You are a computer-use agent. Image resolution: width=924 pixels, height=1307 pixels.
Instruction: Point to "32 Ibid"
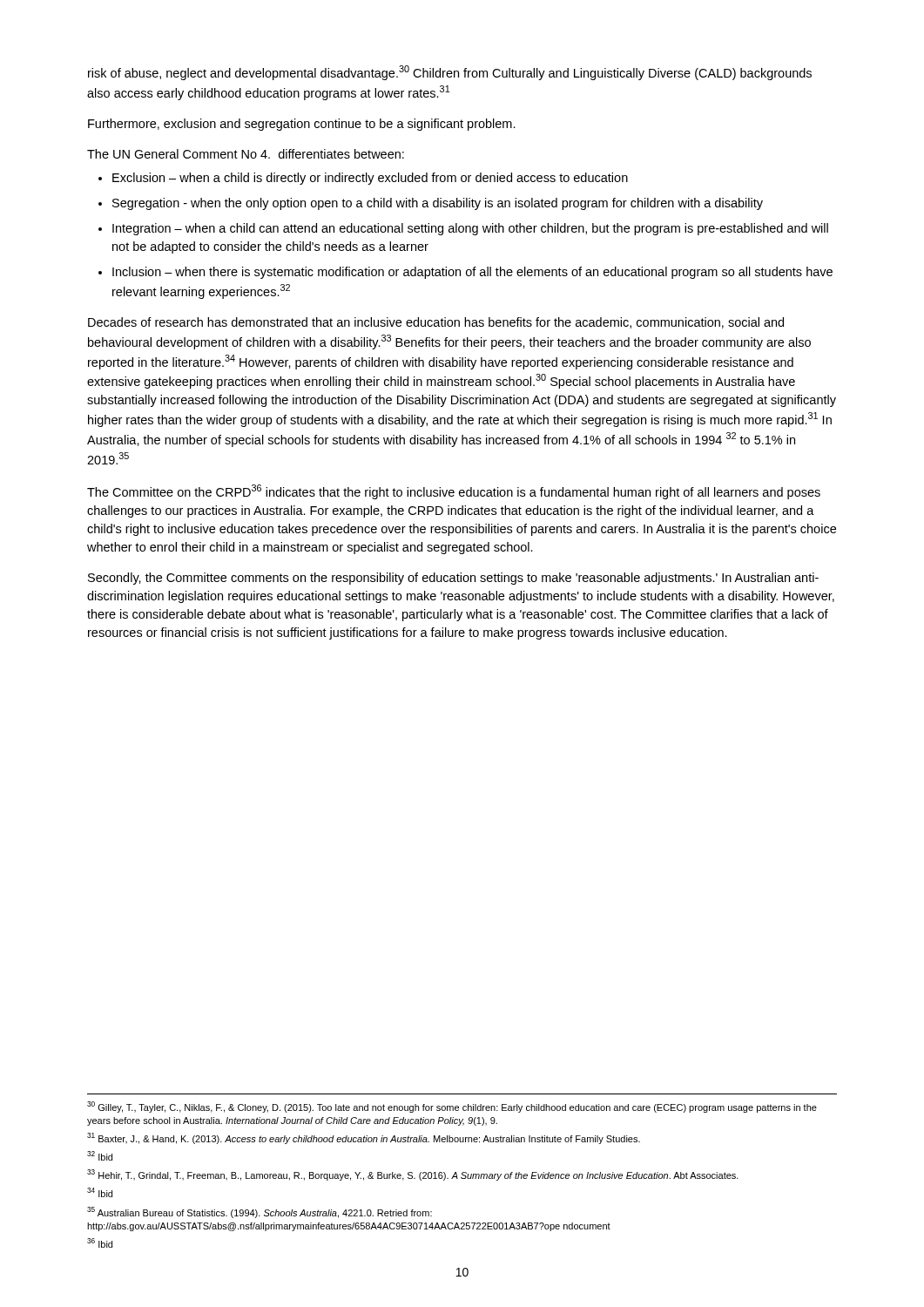pos(100,1156)
